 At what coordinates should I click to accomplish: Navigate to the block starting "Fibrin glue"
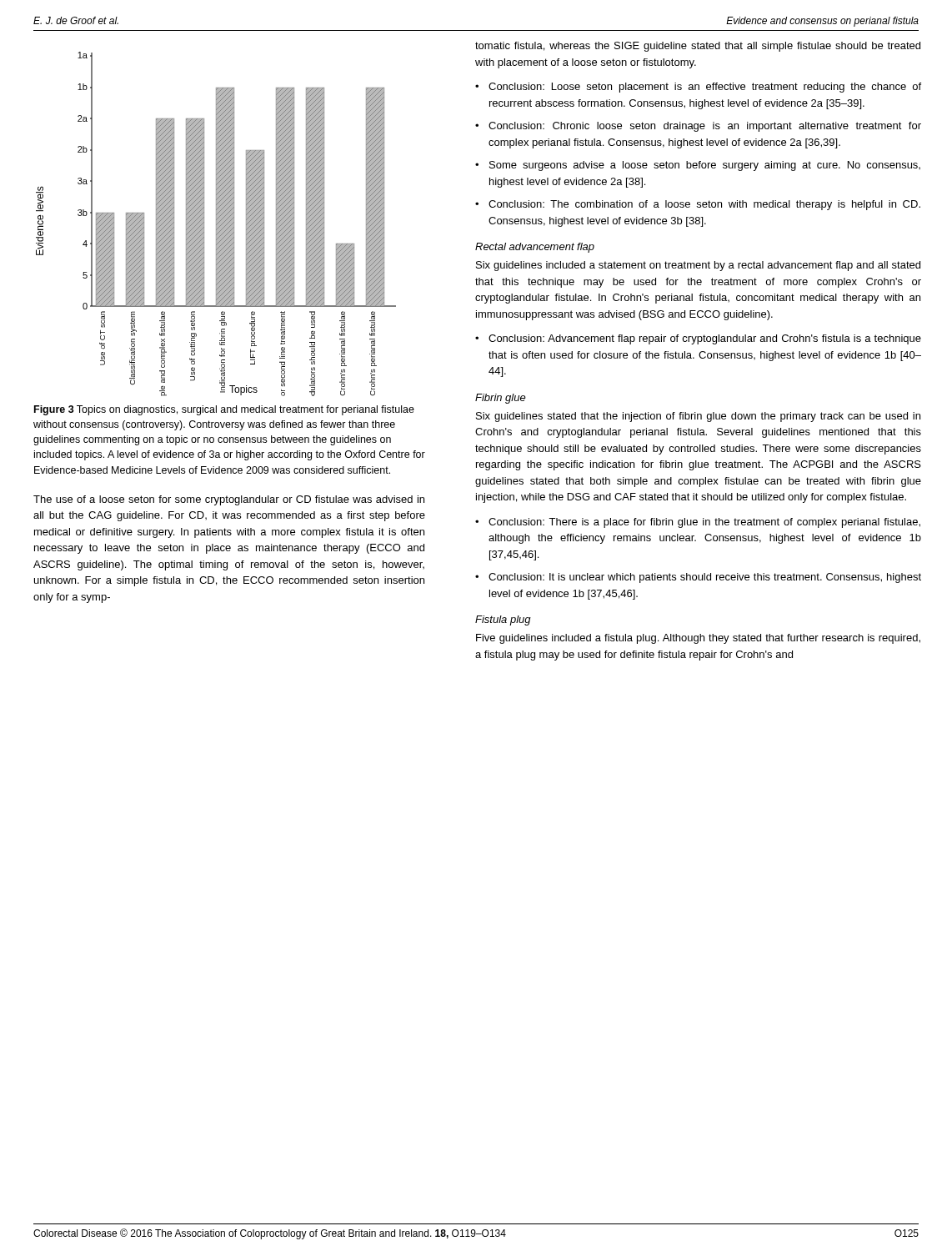pos(500,397)
